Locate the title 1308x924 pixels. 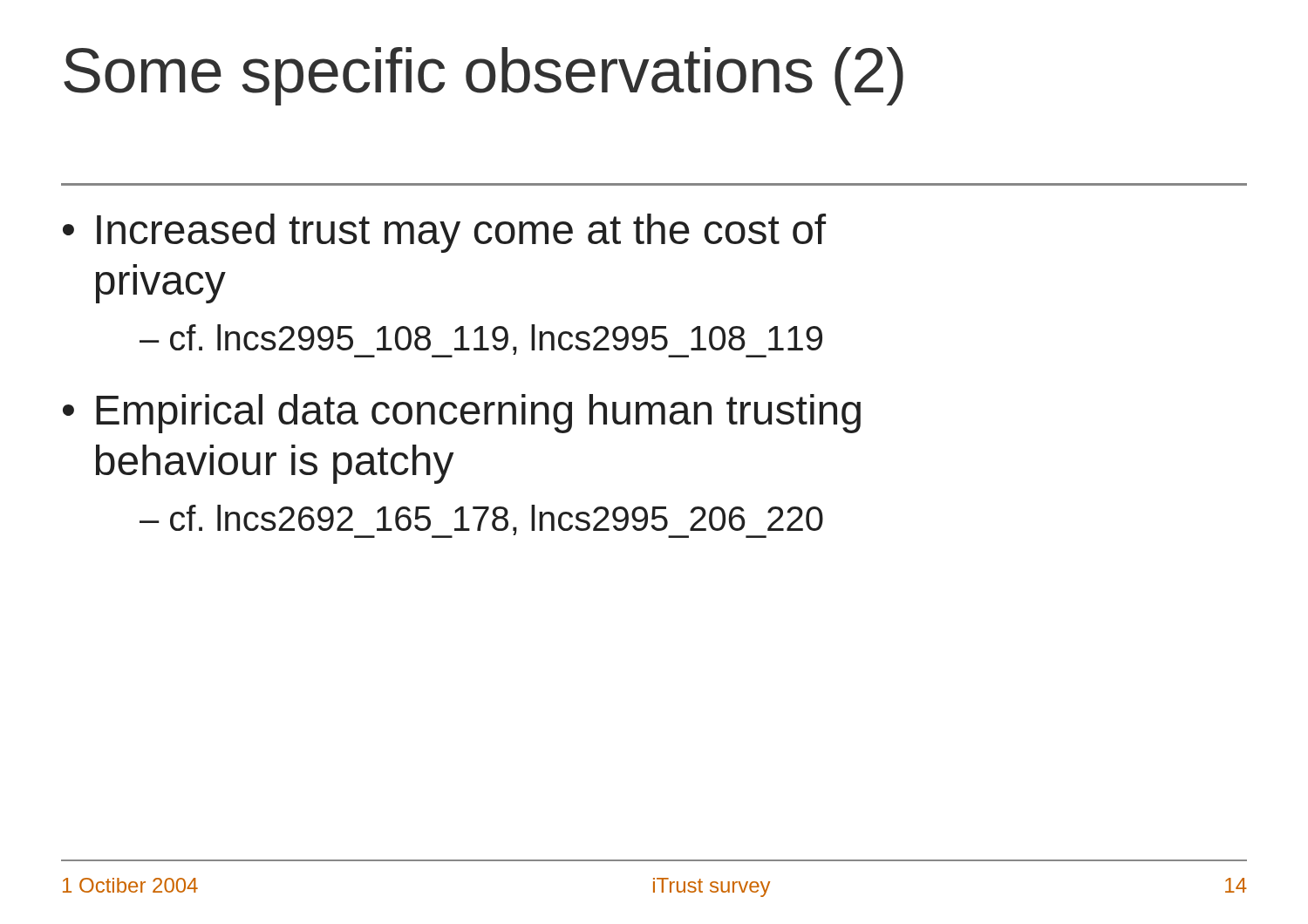[654, 71]
